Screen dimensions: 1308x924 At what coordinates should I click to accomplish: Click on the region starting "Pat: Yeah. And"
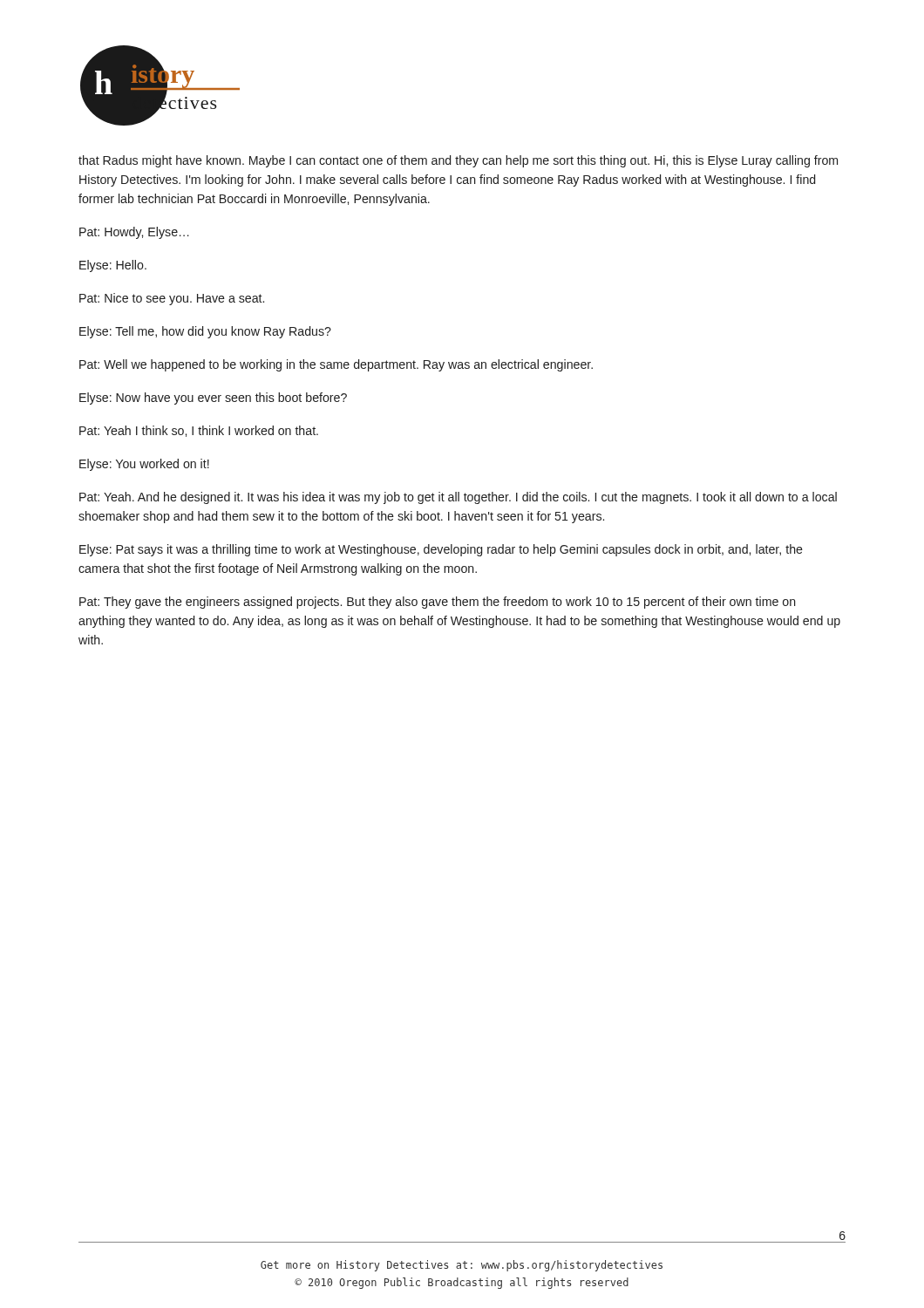click(x=458, y=507)
